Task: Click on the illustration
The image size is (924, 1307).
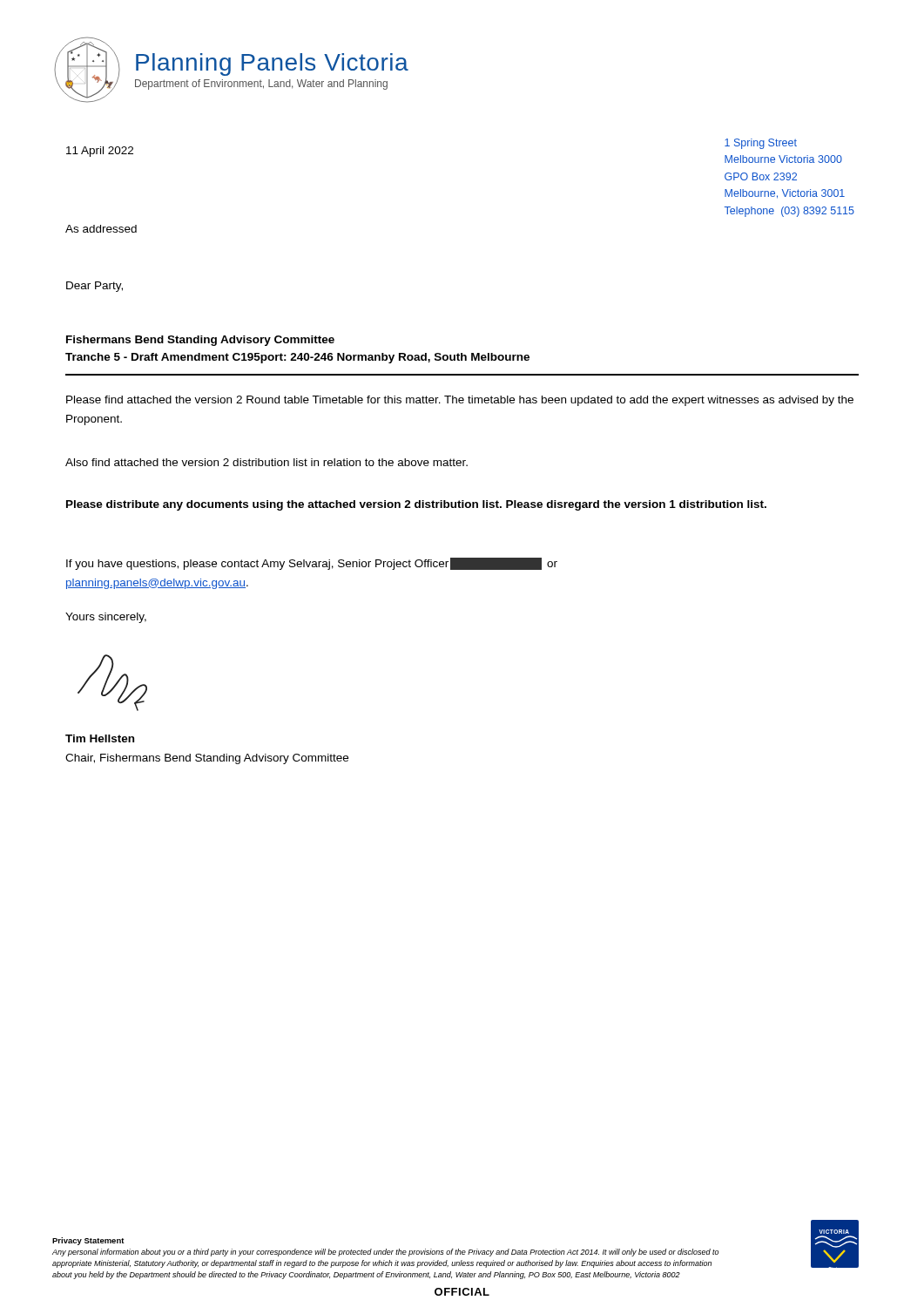Action: [122, 675]
